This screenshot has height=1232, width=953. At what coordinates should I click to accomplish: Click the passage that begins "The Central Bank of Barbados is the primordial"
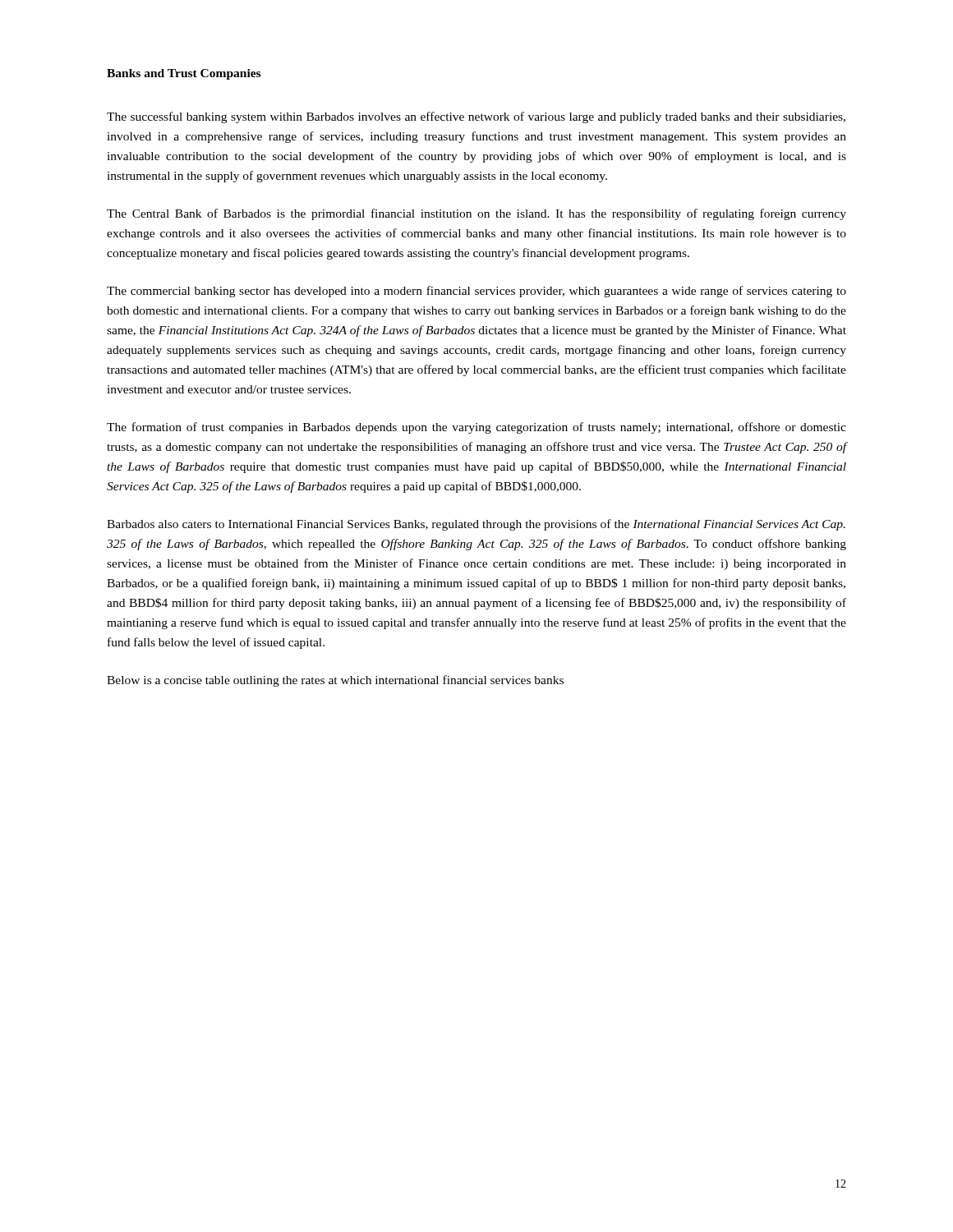click(x=476, y=233)
